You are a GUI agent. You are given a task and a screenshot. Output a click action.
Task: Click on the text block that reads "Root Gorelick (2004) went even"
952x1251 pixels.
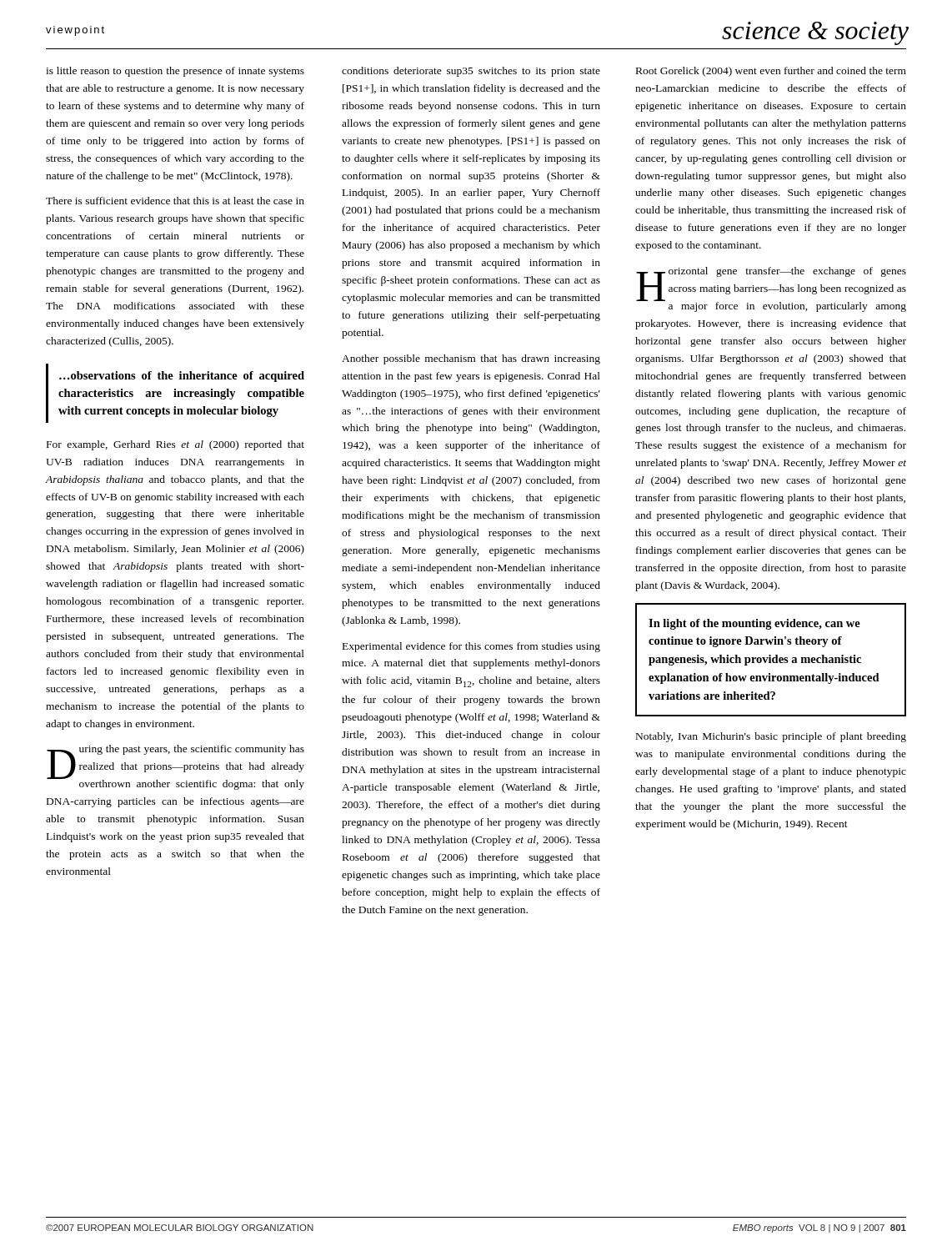click(771, 159)
